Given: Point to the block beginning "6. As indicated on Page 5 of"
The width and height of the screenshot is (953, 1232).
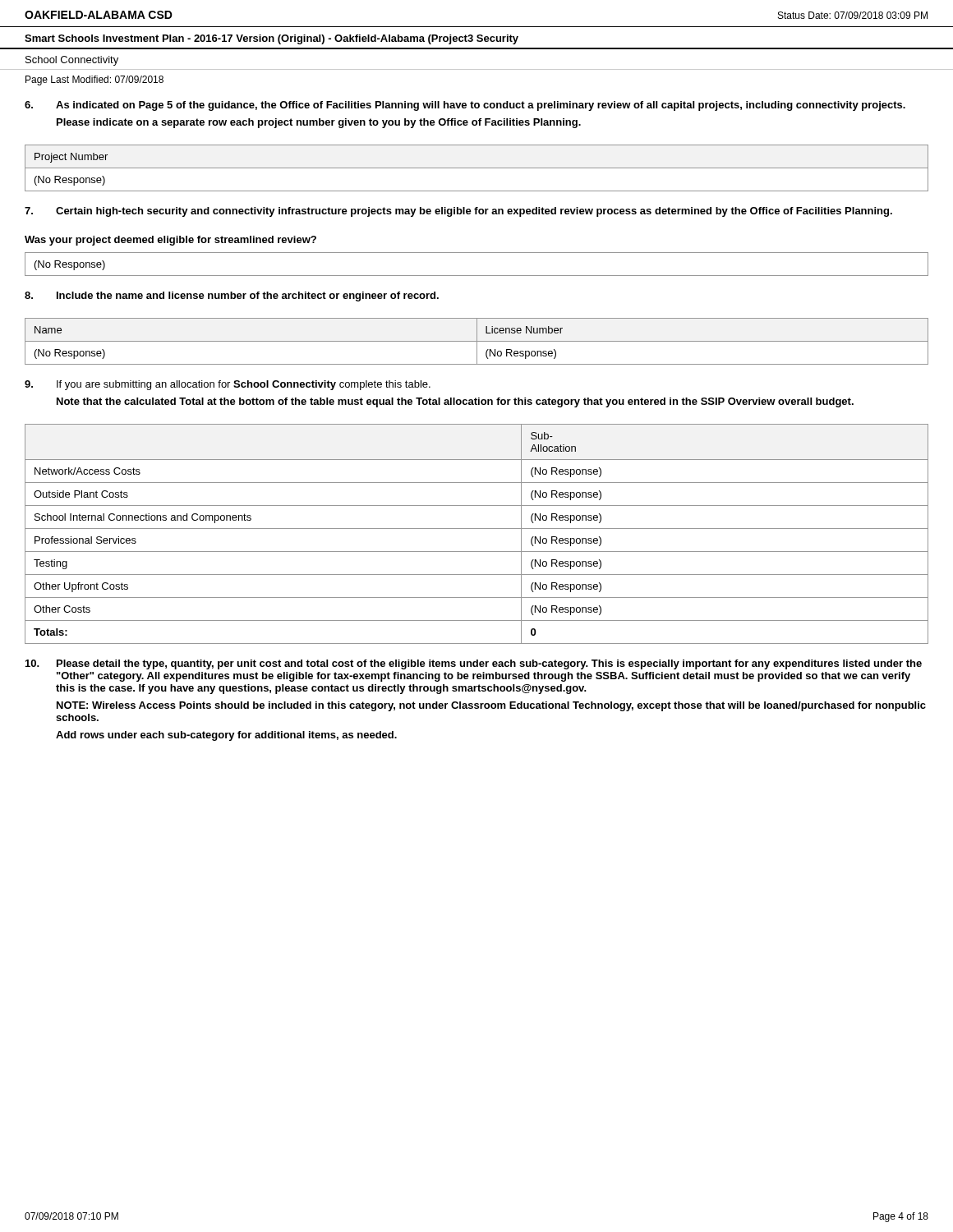Looking at the screenshot, I should click(476, 116).
